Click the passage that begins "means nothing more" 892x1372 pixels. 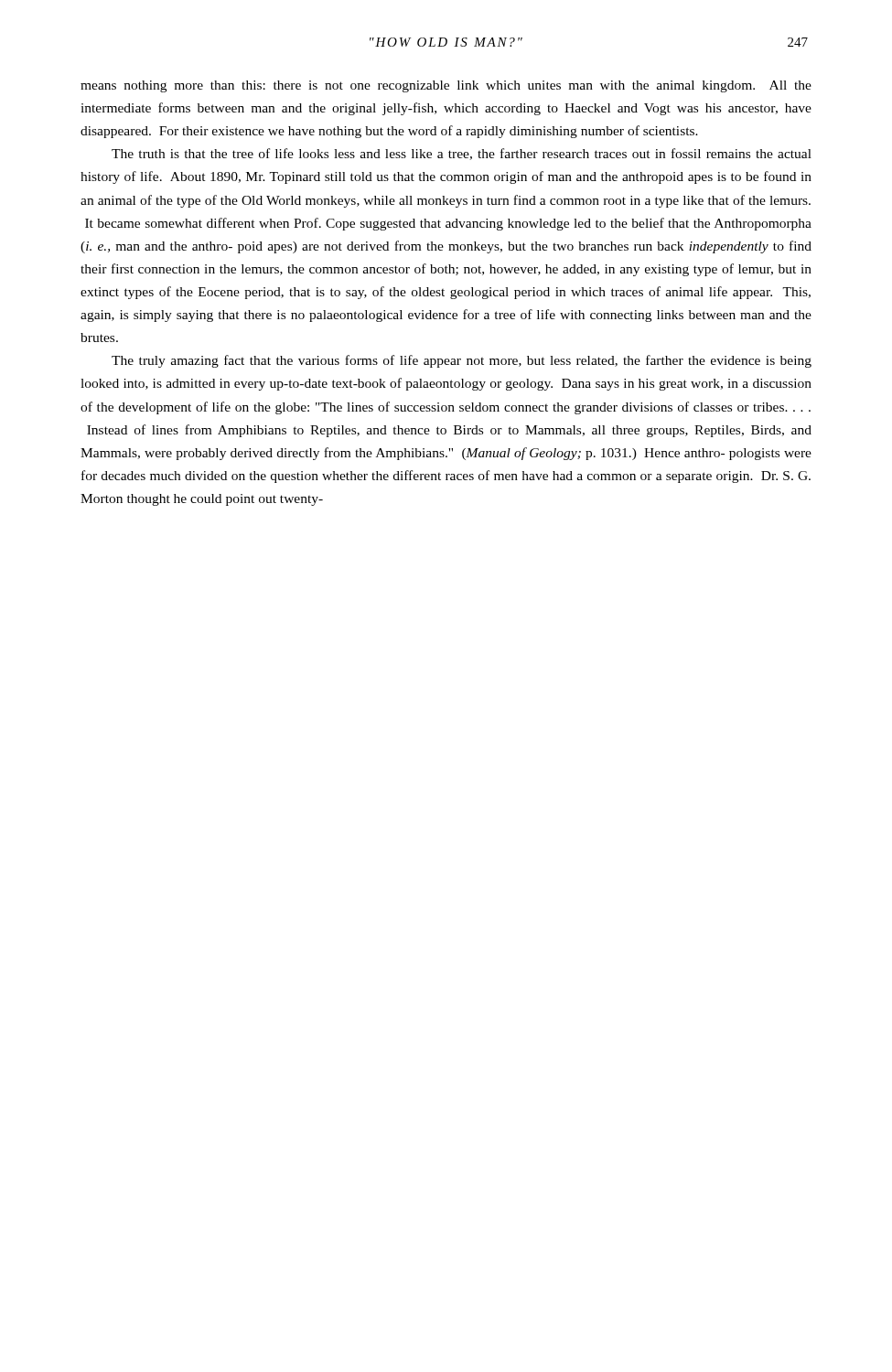point(446,291)
